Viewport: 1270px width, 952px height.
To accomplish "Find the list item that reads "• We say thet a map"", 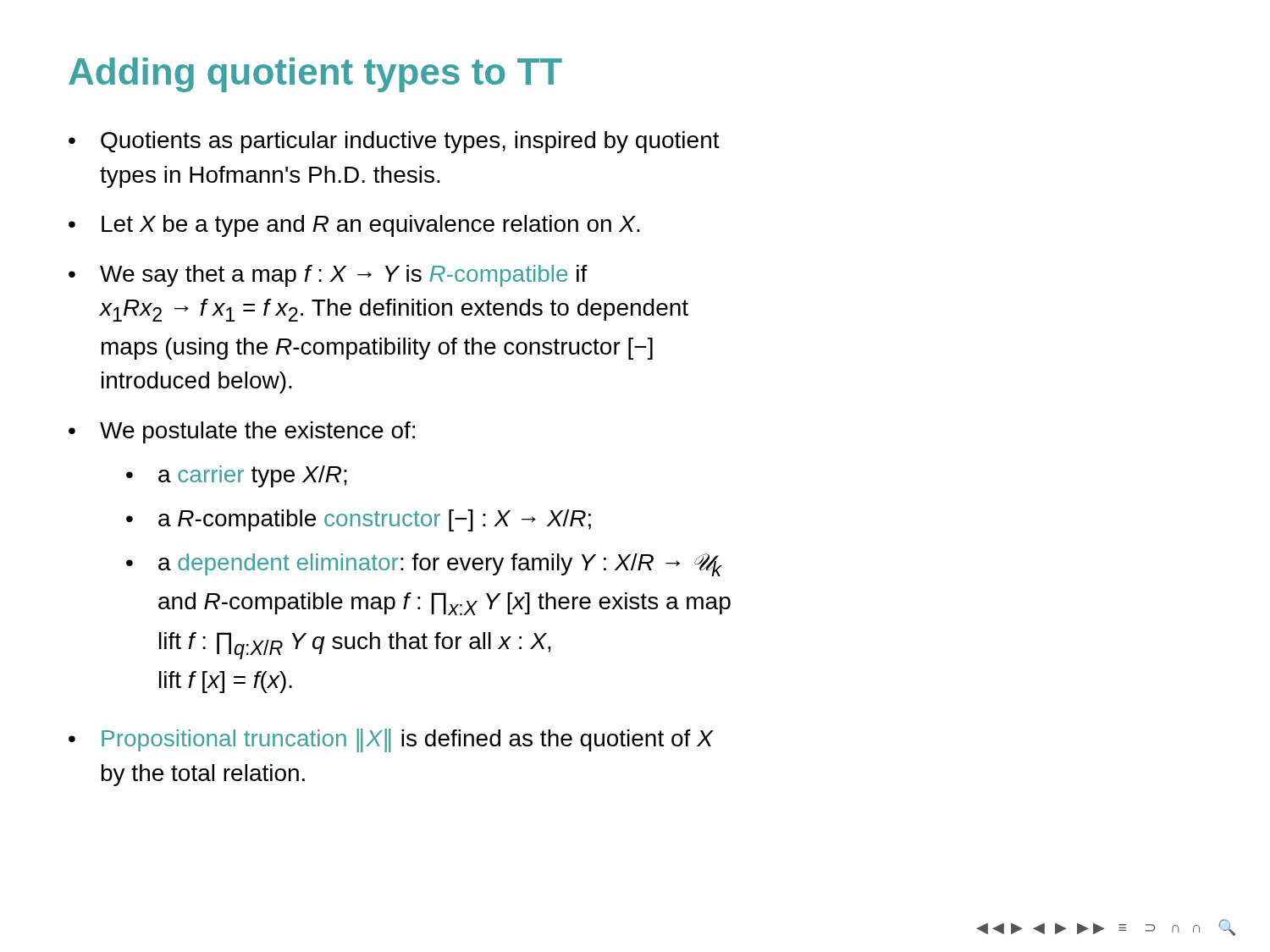I will click(635, 328).
